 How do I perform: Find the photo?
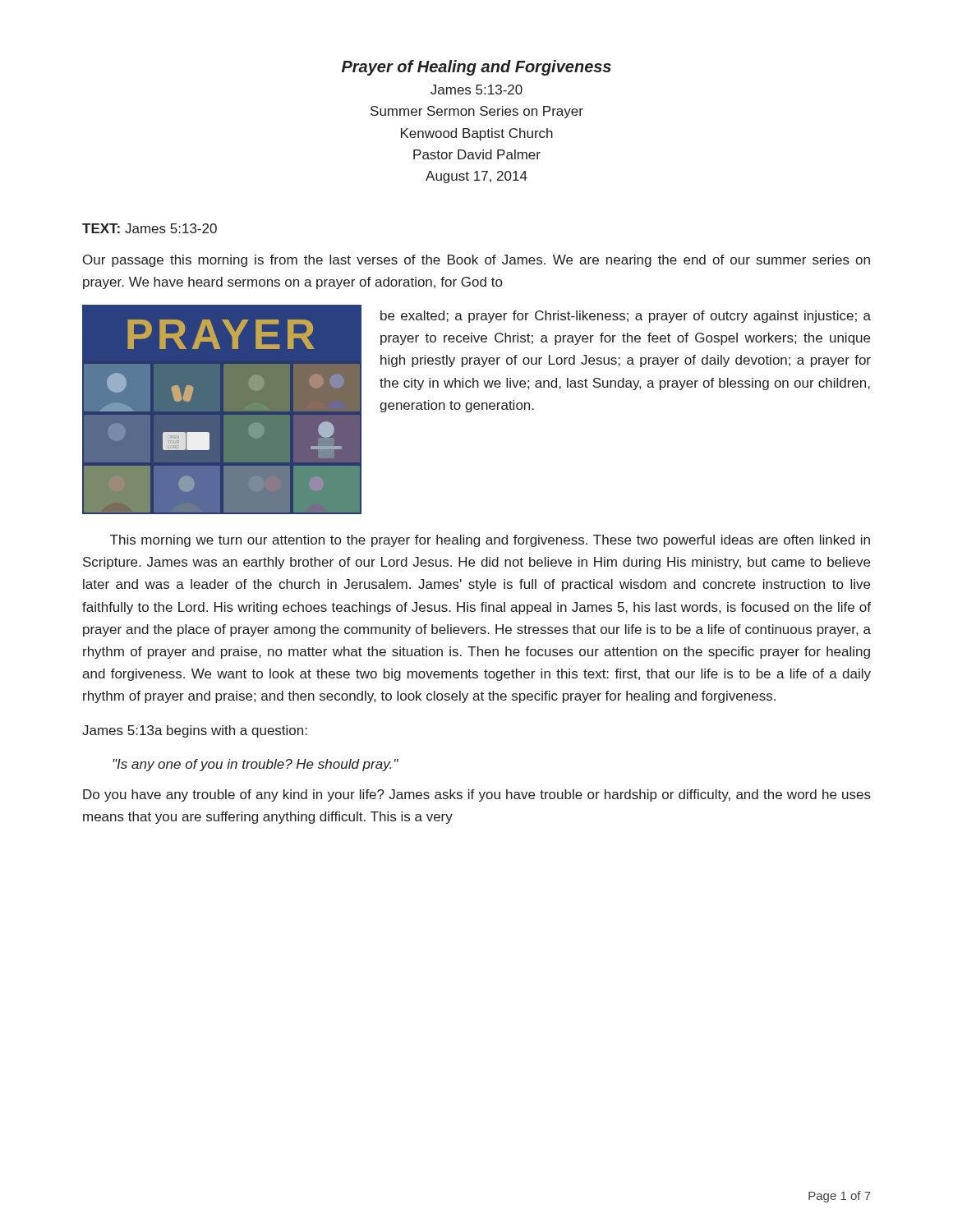coord(222,410)
